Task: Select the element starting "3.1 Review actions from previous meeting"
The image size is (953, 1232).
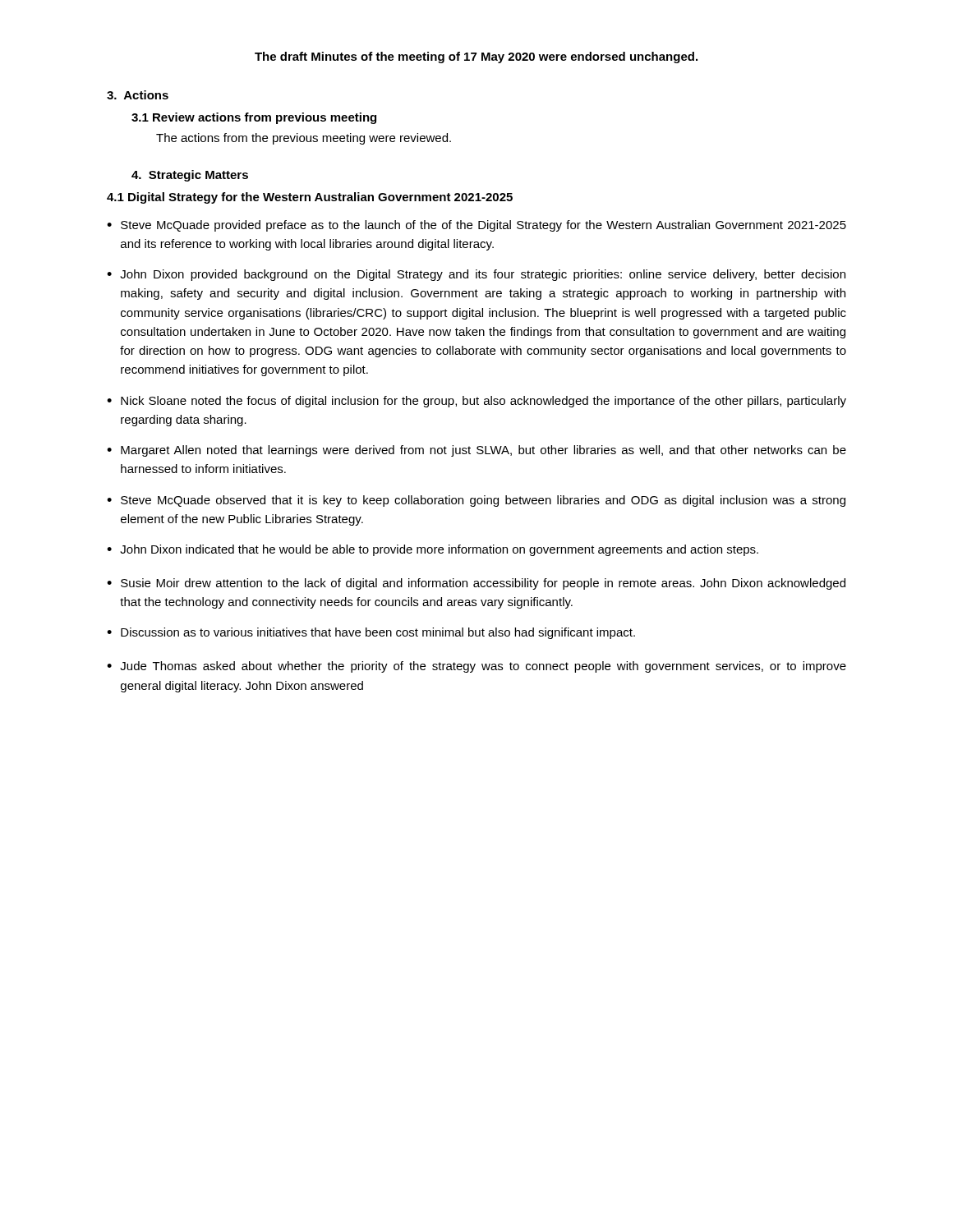Action: (x=254, y=117)
